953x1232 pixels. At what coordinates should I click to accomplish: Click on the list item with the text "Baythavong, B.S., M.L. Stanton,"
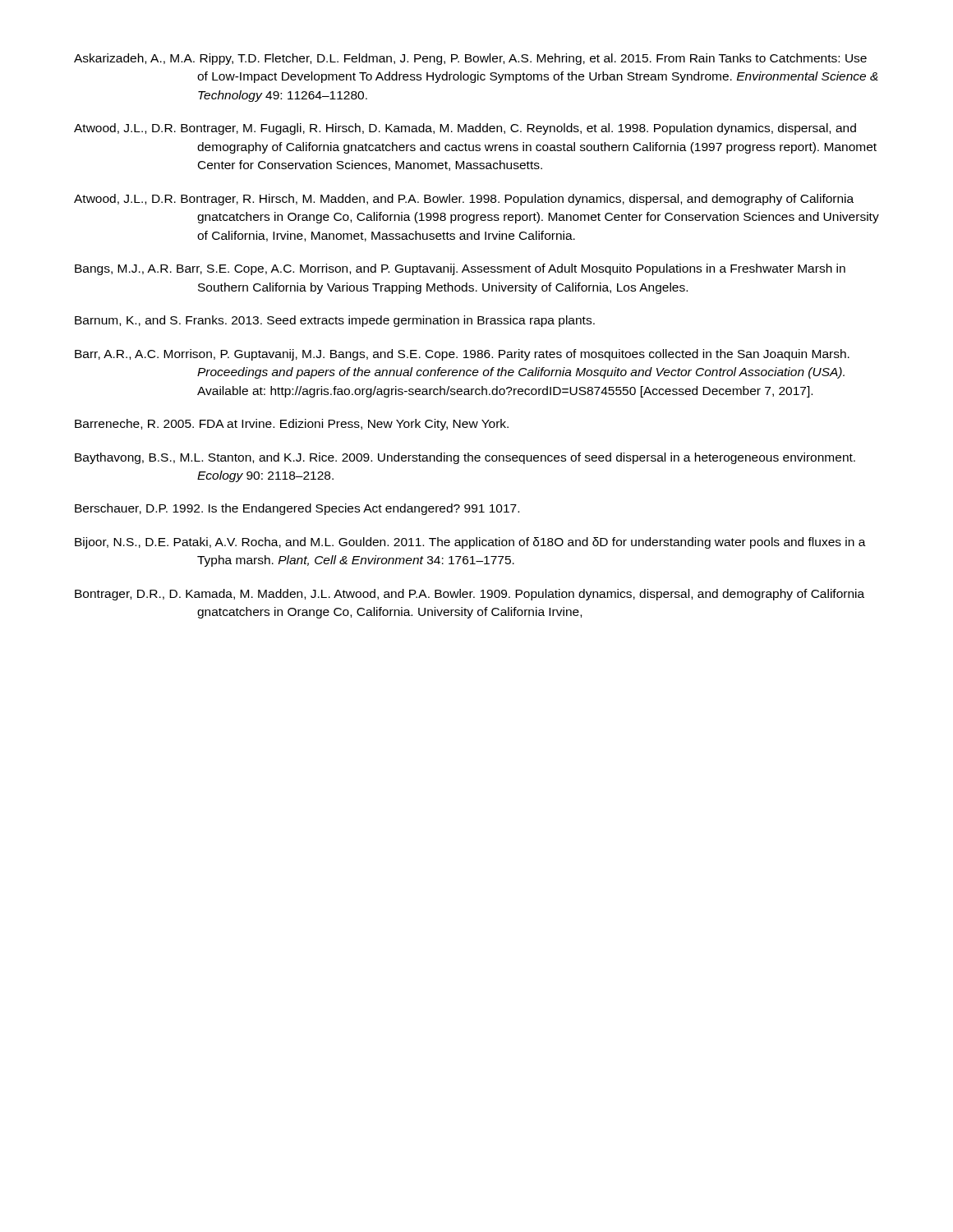click(x=465, y=466)
